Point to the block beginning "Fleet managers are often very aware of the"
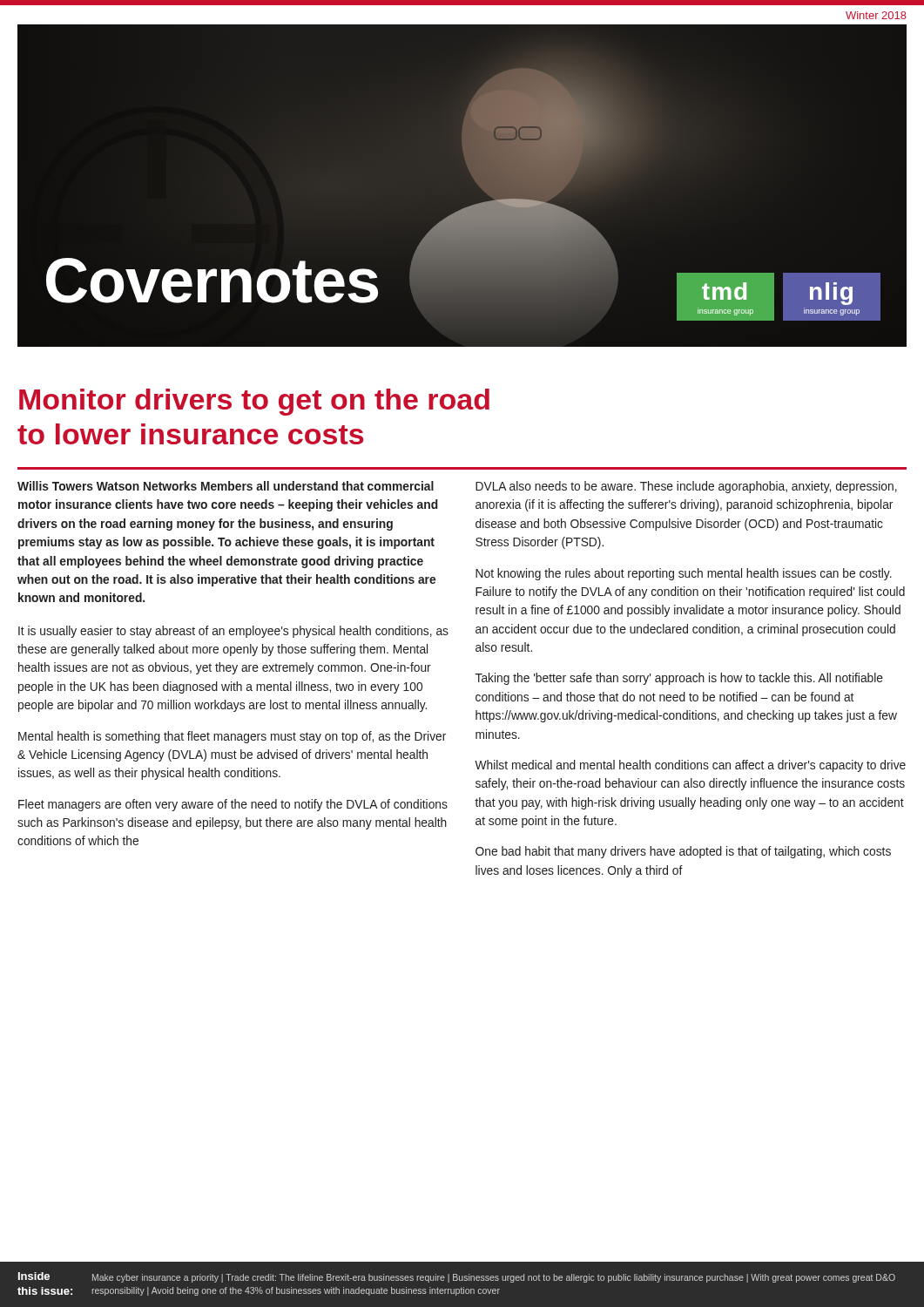 click(233, 823)
